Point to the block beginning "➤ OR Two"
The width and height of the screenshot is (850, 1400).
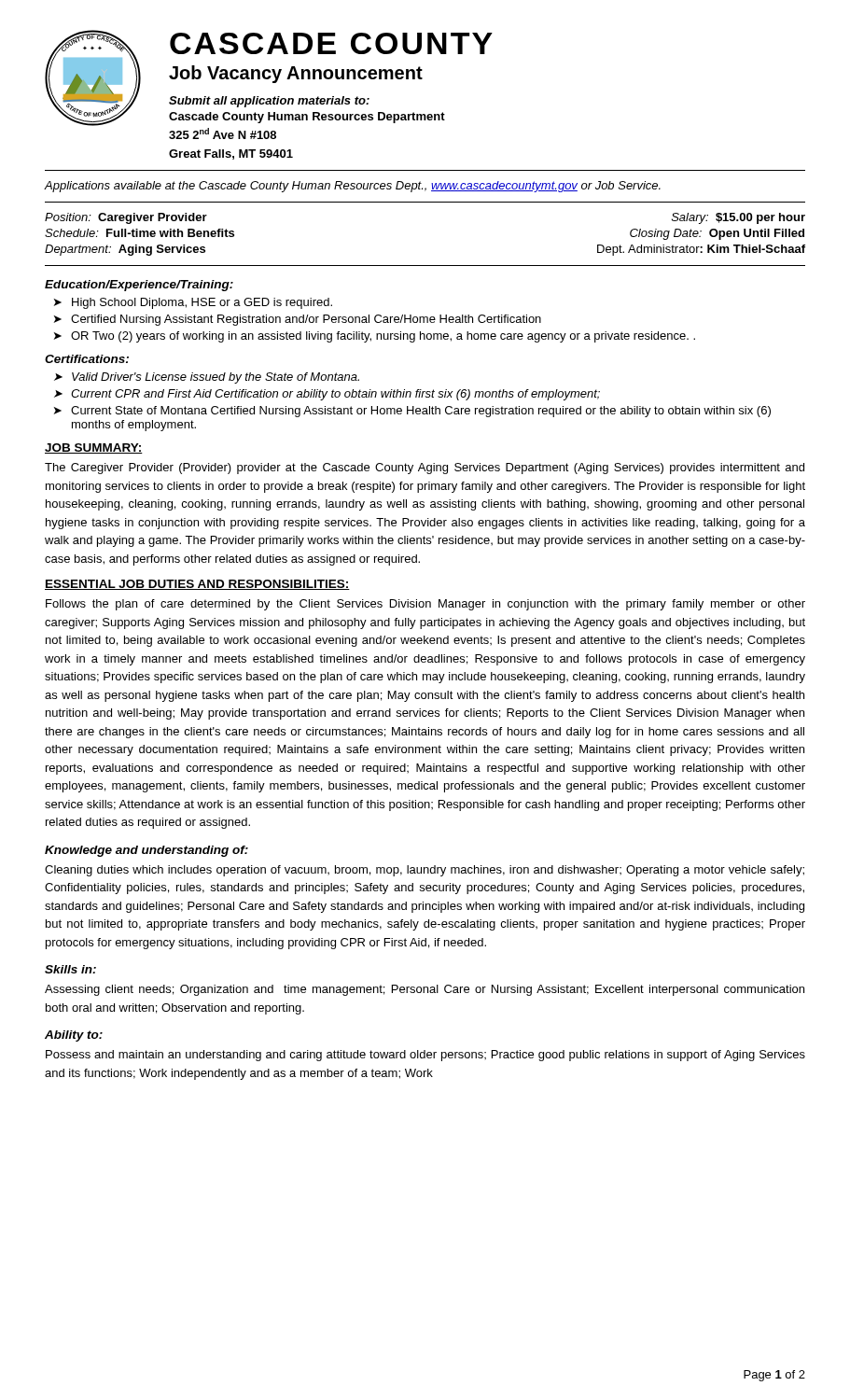point(374,336)
